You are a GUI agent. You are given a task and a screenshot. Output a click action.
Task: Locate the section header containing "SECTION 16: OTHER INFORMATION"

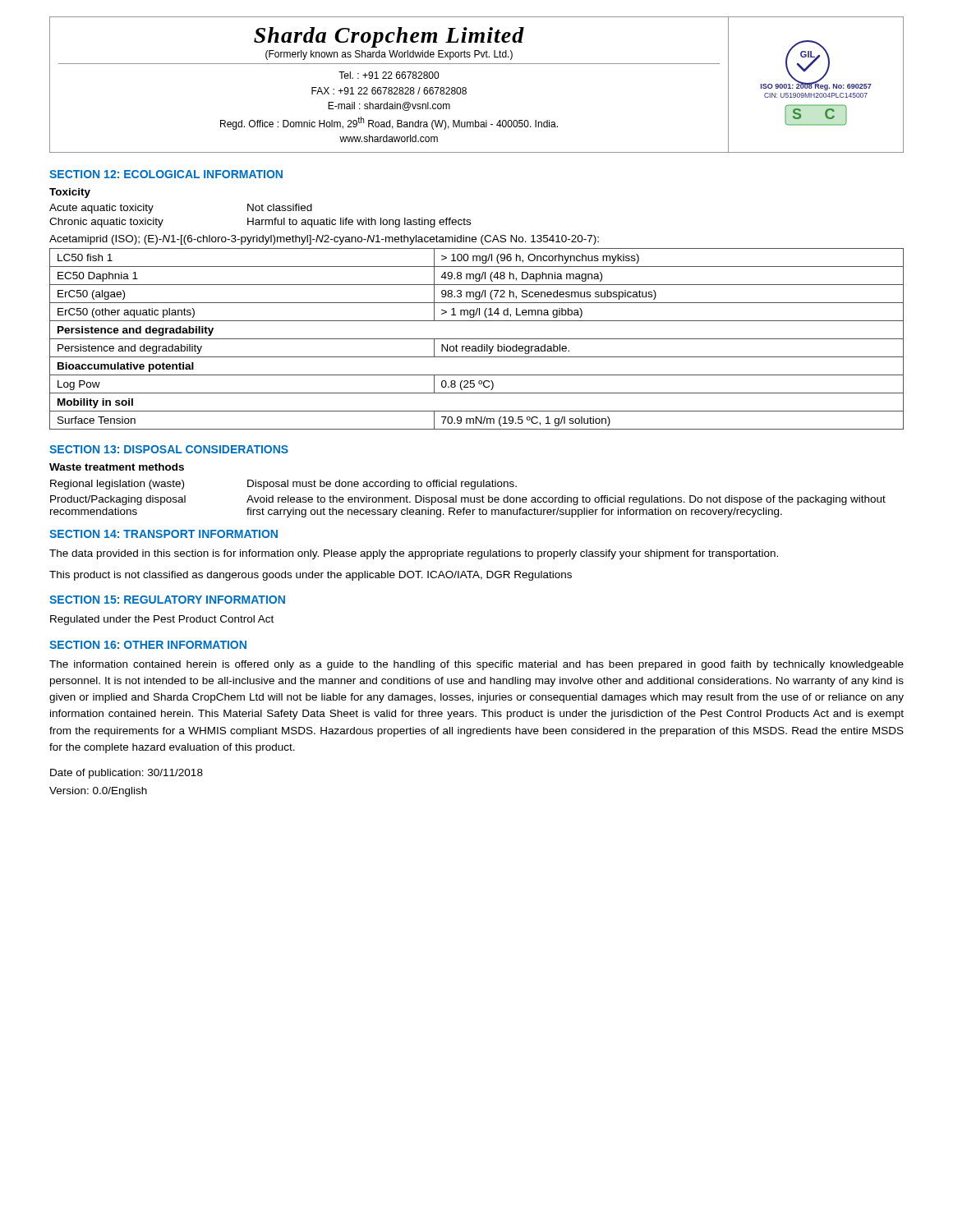(148, 645)
